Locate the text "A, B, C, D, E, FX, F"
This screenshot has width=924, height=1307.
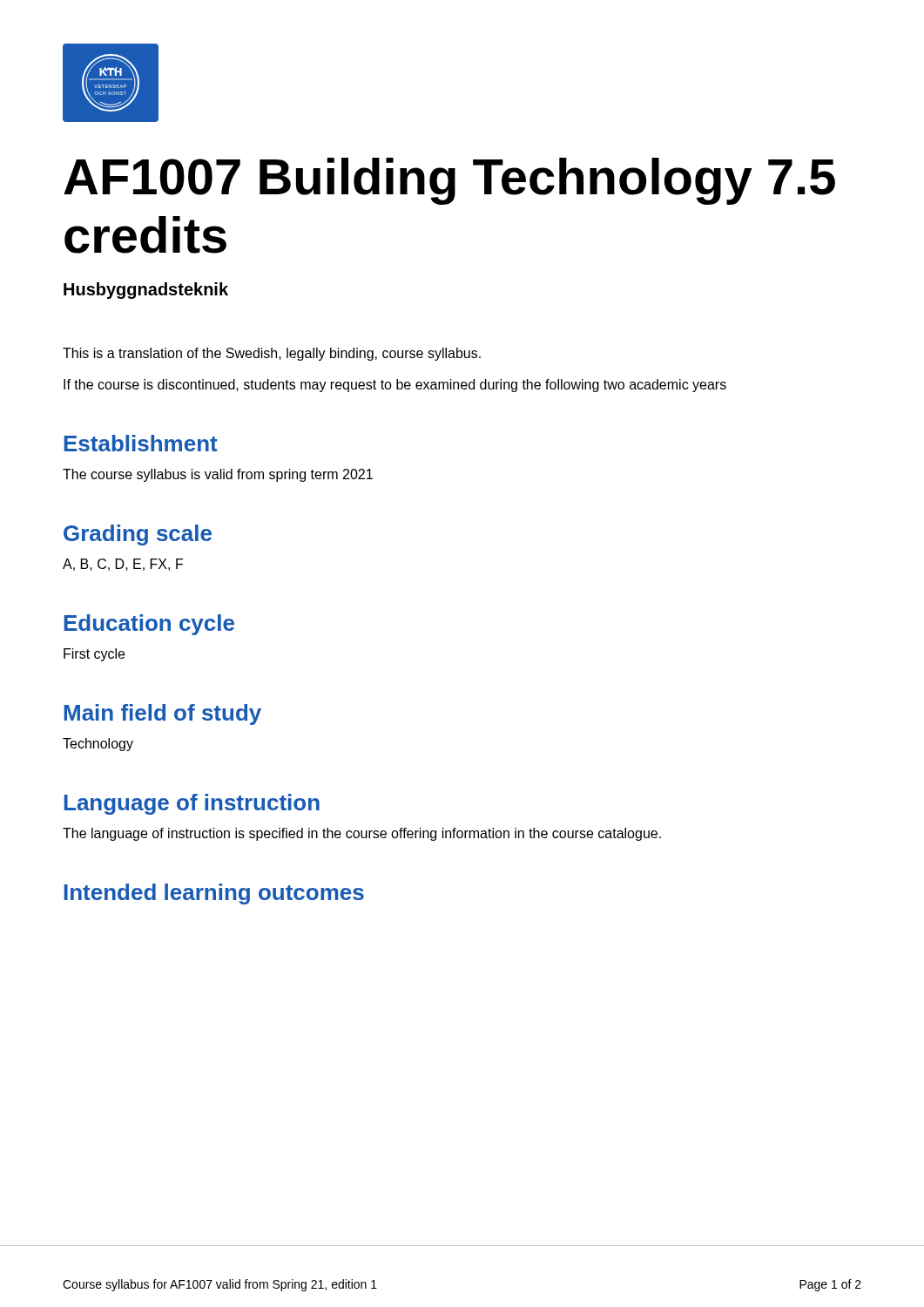coord(123,564)
